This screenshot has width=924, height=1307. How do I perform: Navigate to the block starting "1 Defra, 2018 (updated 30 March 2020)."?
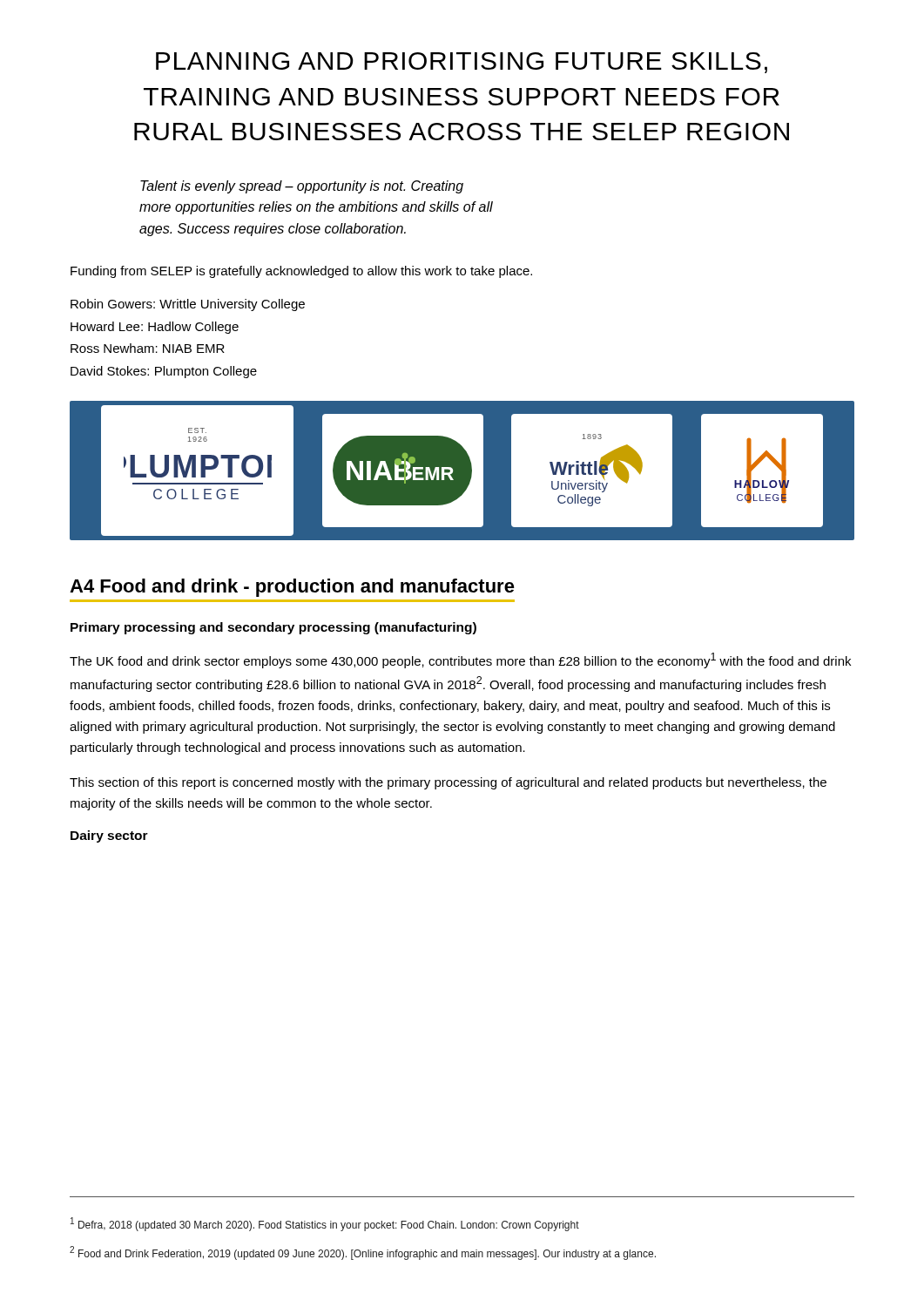coord(462,1238)
